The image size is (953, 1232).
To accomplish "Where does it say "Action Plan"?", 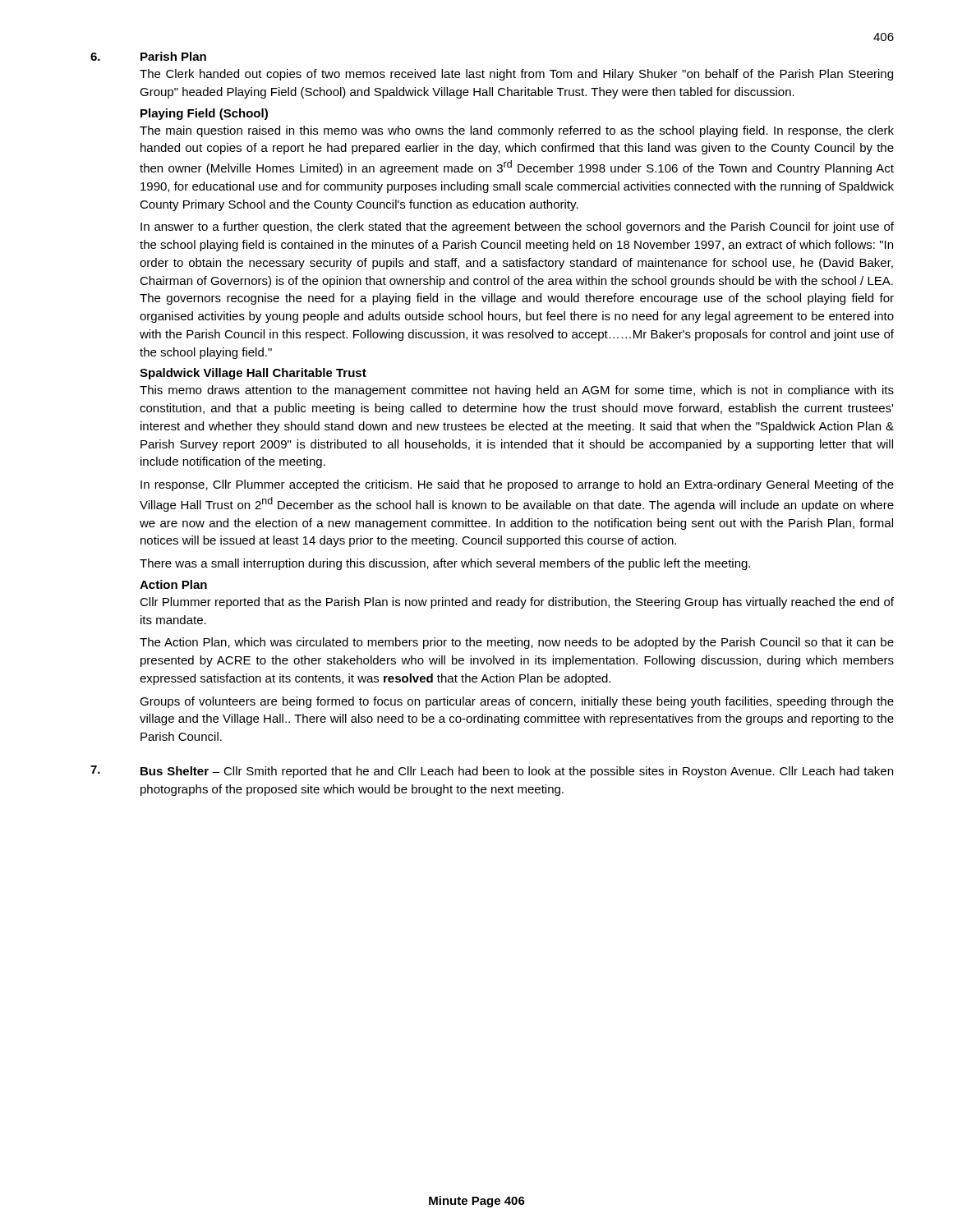I will click(x=174, y=584).
